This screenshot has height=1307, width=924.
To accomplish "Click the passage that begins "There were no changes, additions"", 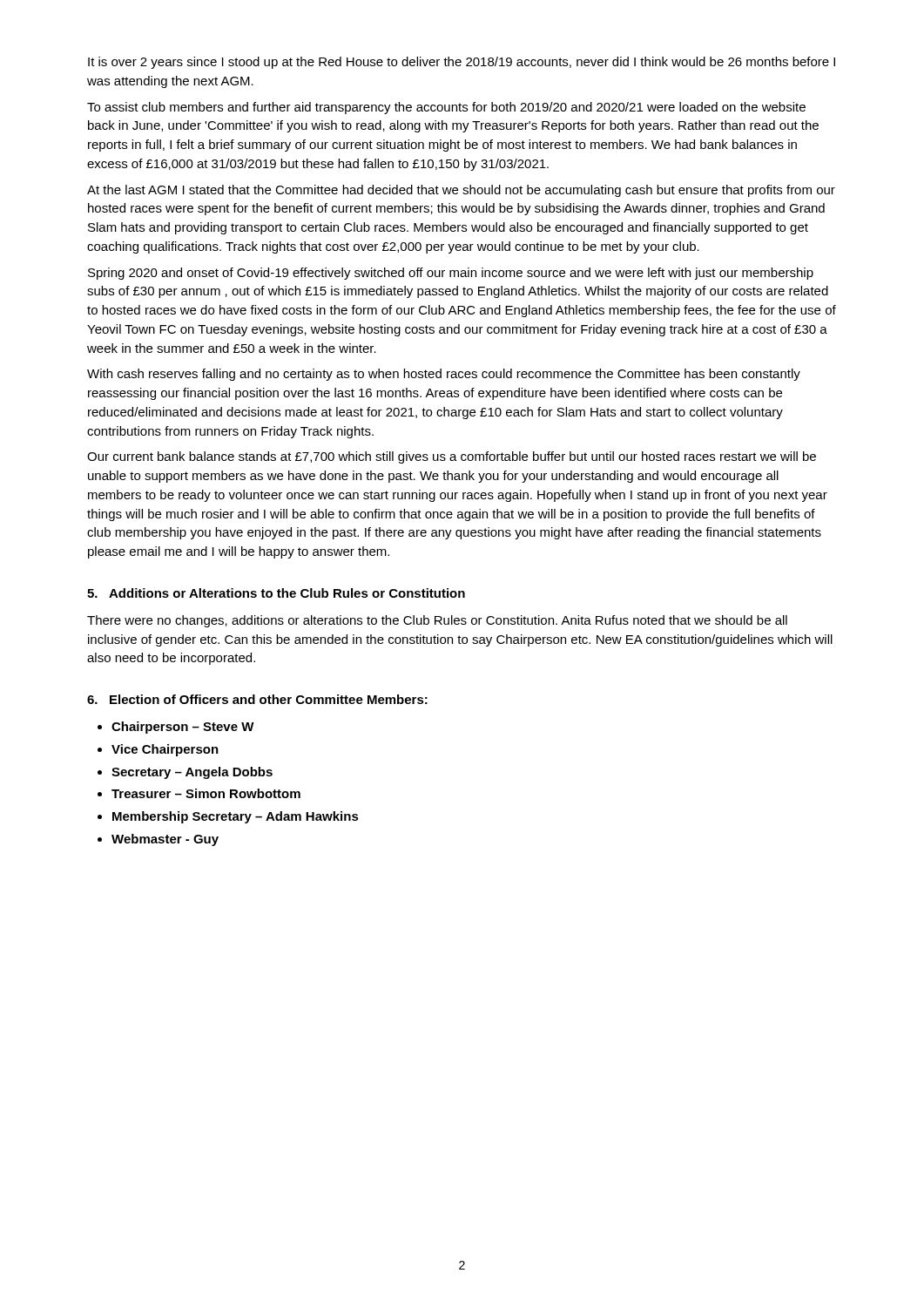I will click(462, 639).
